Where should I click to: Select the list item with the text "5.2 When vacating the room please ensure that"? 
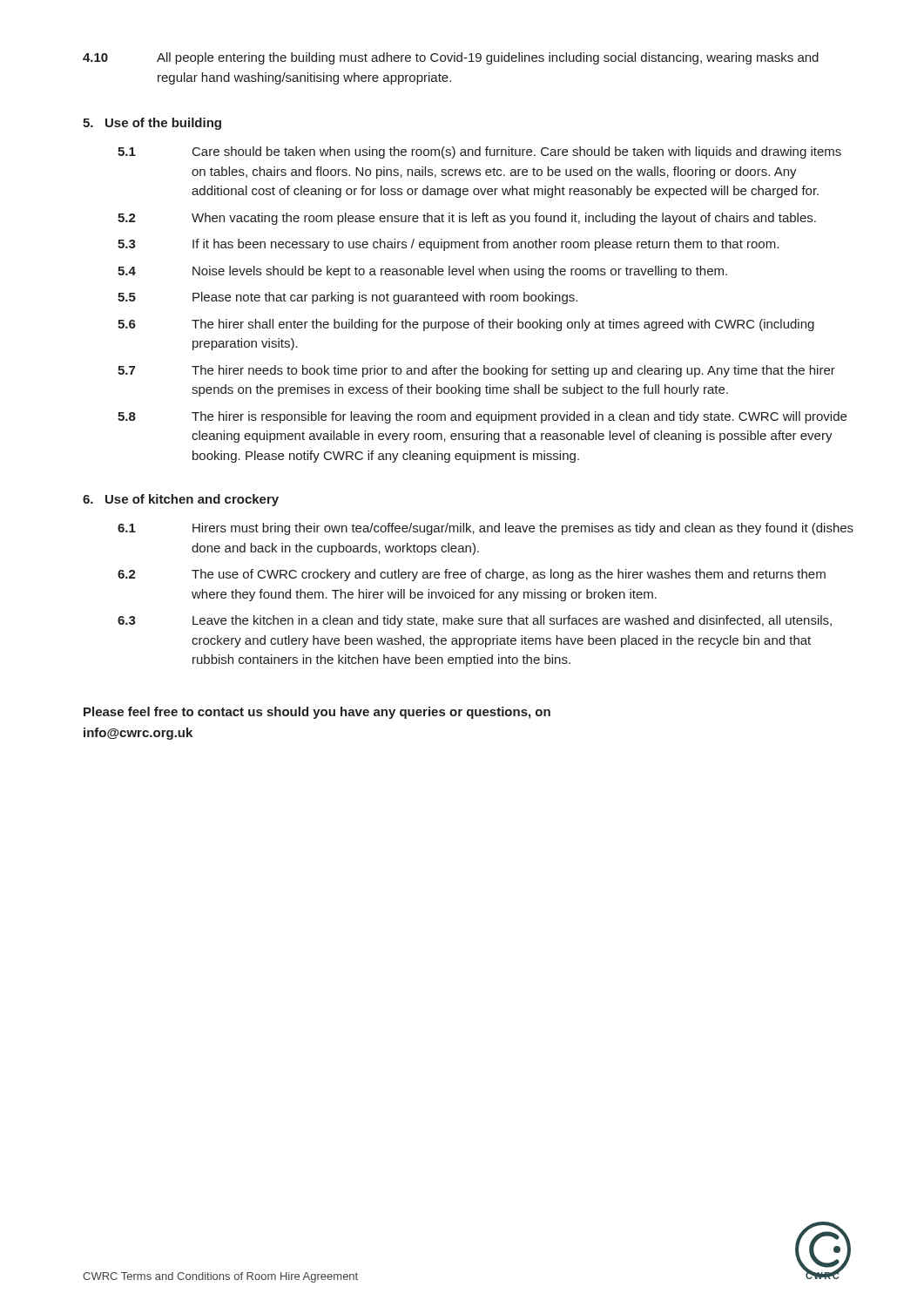coord(486,218)
